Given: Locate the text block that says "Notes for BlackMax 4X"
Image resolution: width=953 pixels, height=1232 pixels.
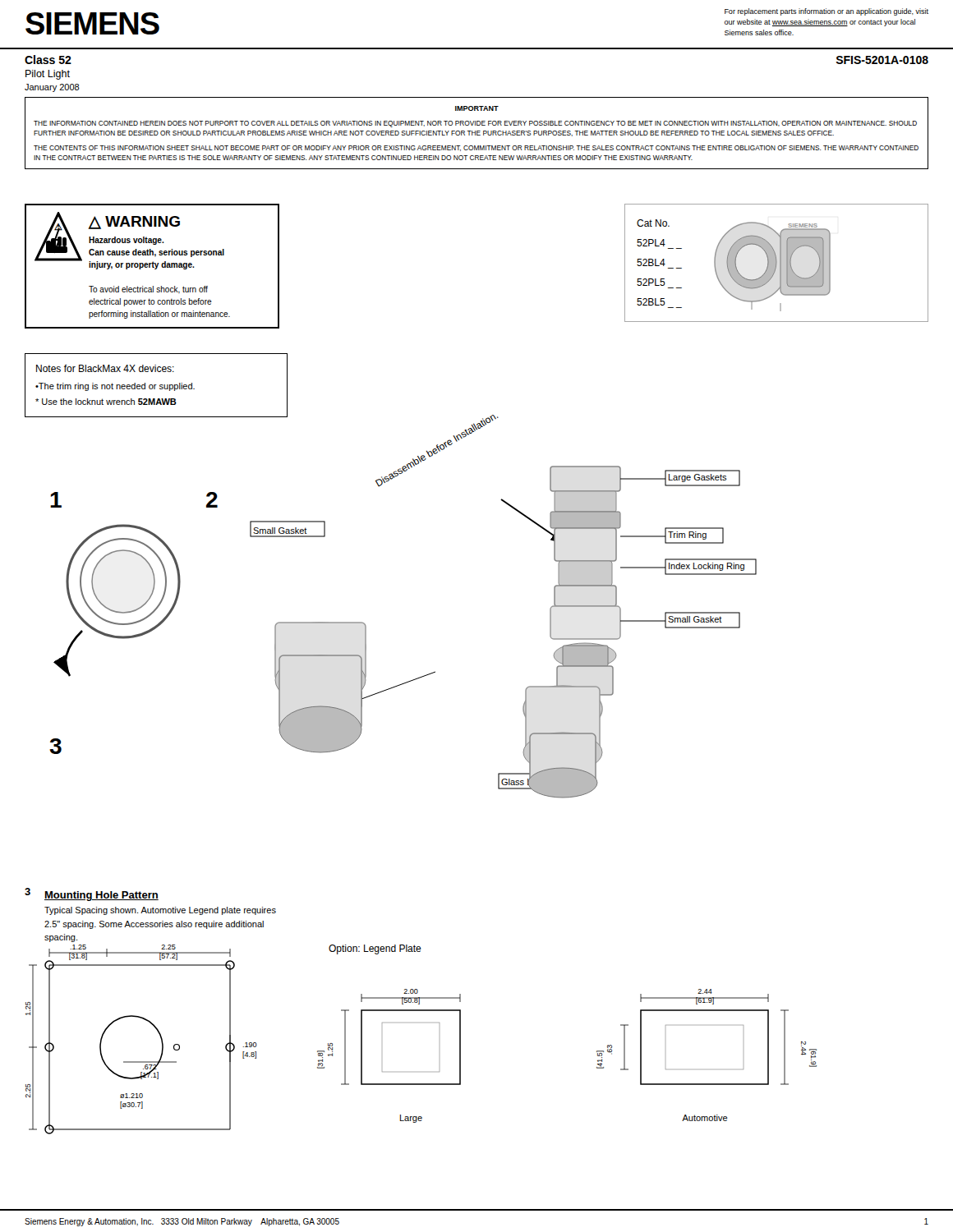Looking at the screenshot, I should tap(156, 385).
